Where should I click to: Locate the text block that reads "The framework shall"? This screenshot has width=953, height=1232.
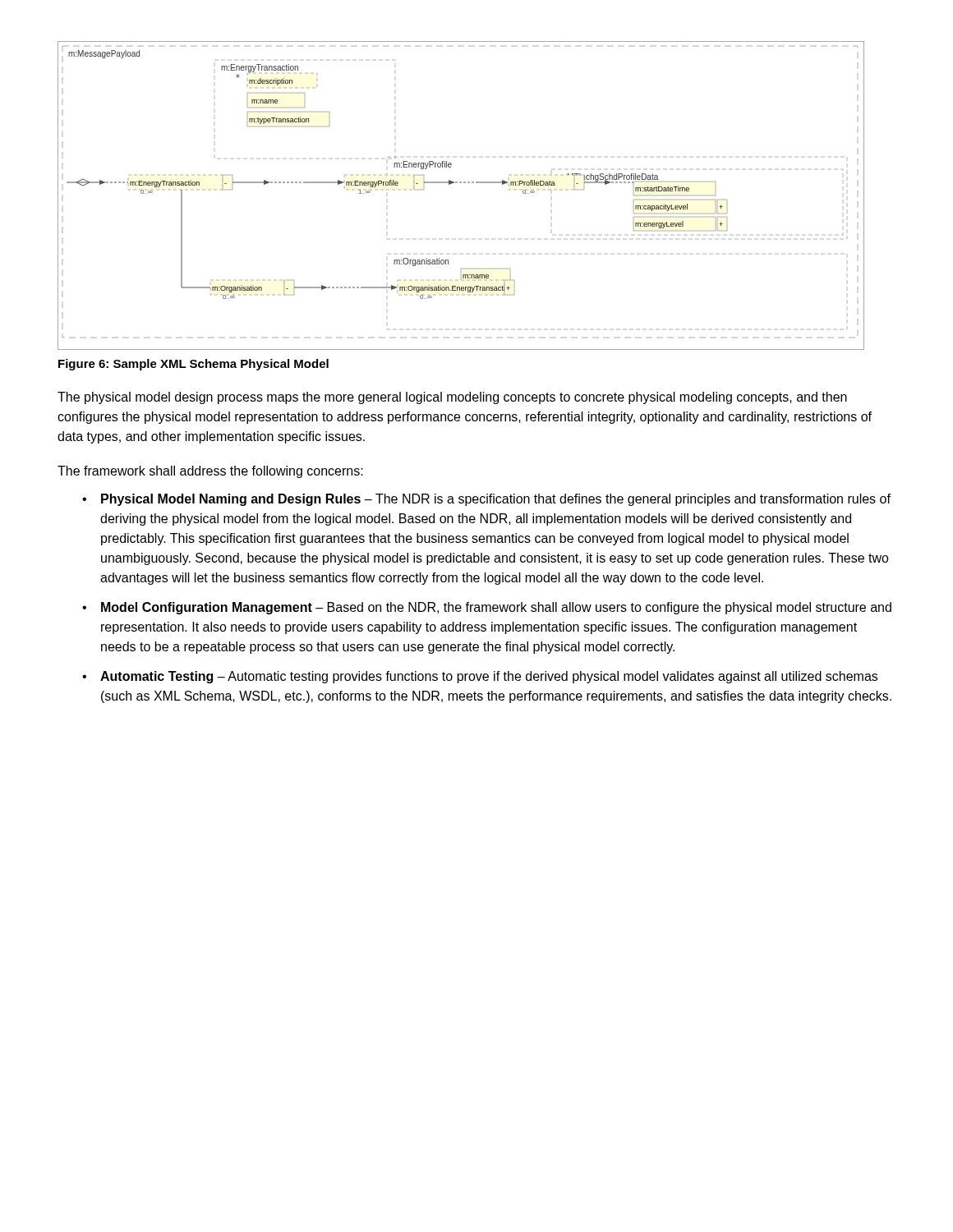click(211, 471)
